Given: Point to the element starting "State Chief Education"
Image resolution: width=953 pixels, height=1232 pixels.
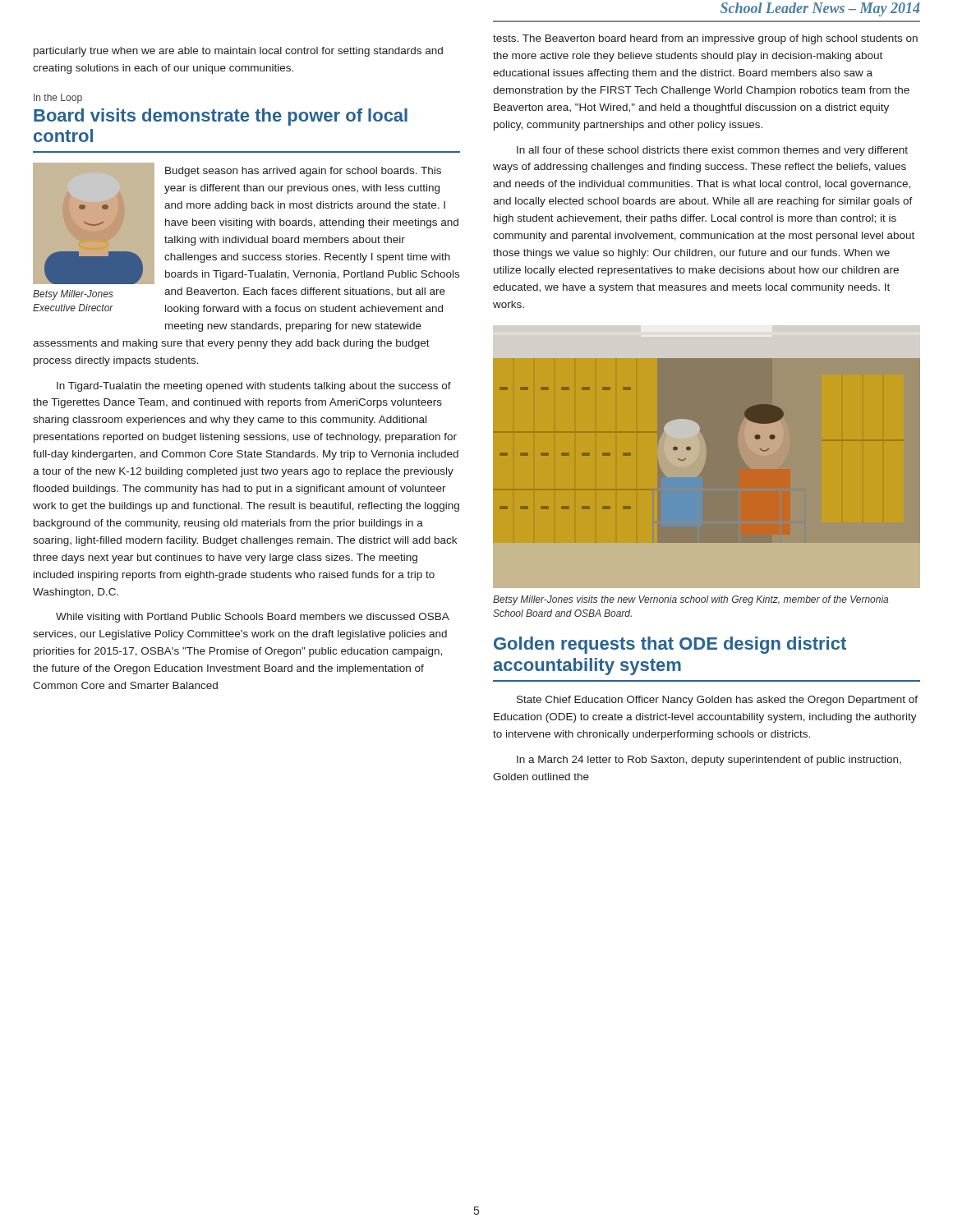Looking at the screenshot, I should tap(705, 716).
